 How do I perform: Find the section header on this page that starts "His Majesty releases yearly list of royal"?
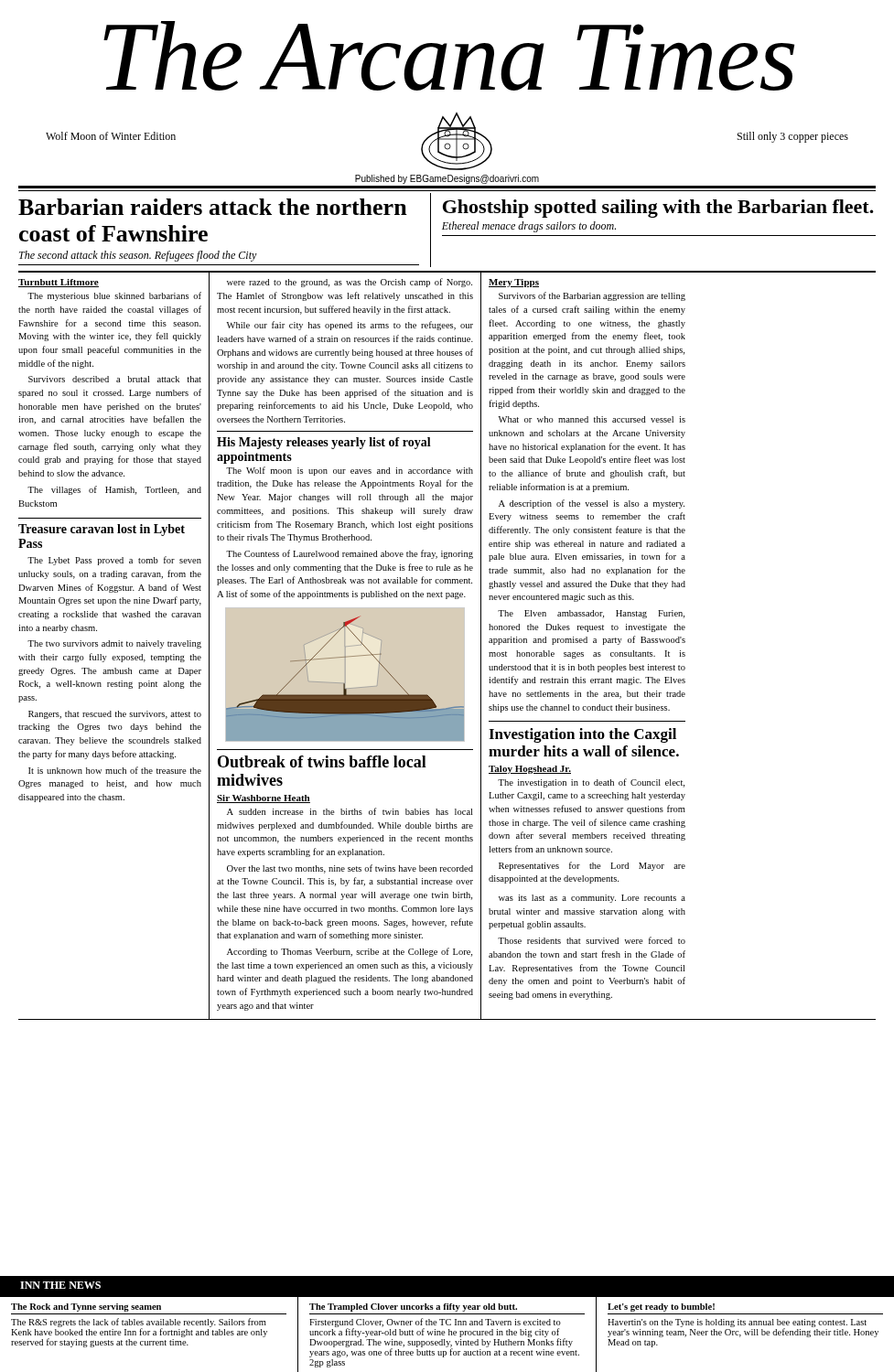tap(324, 449)
